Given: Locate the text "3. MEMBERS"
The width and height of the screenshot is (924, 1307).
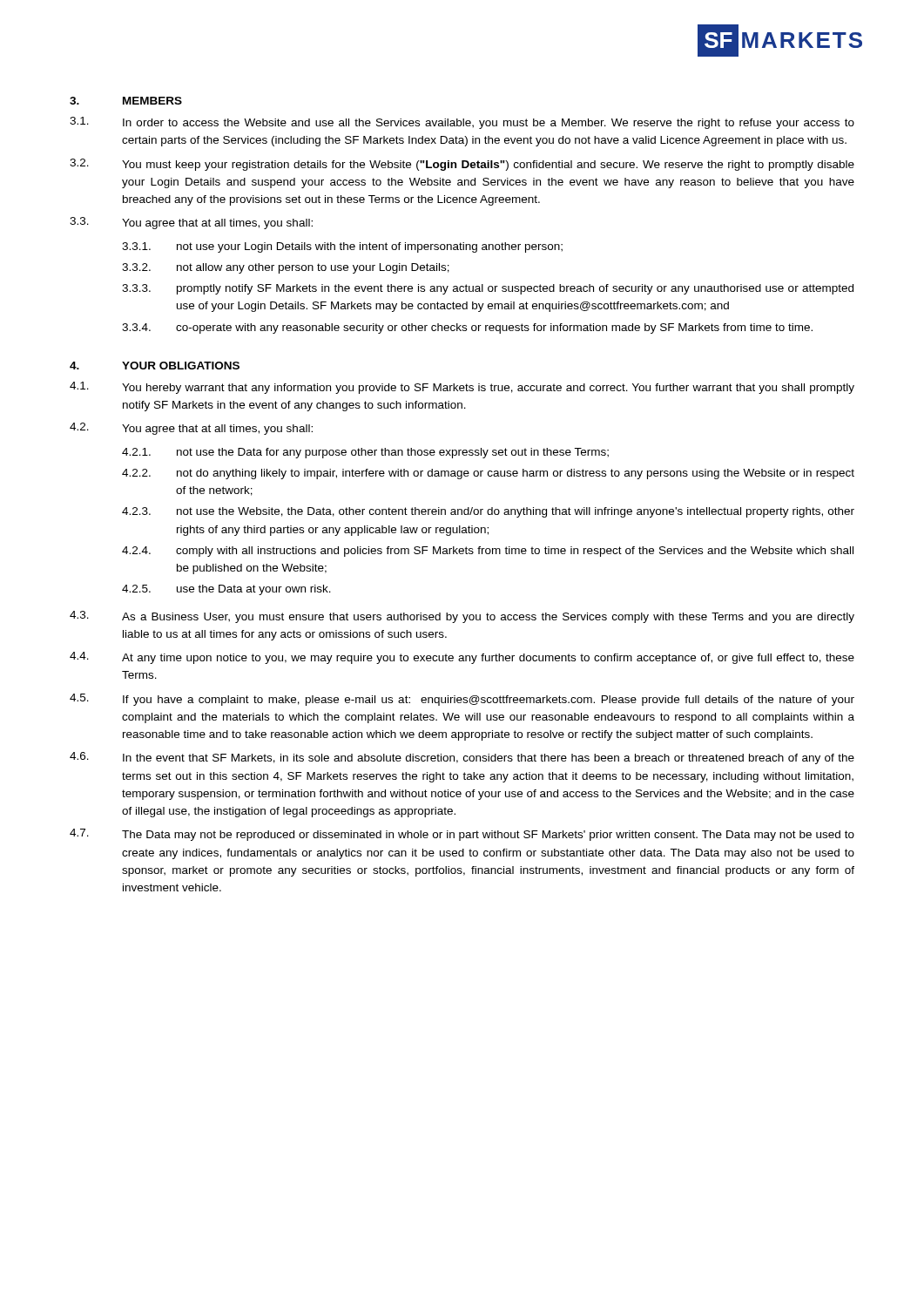Looking at the screenshot, I should pyautogui.click(x=126, y=101).
